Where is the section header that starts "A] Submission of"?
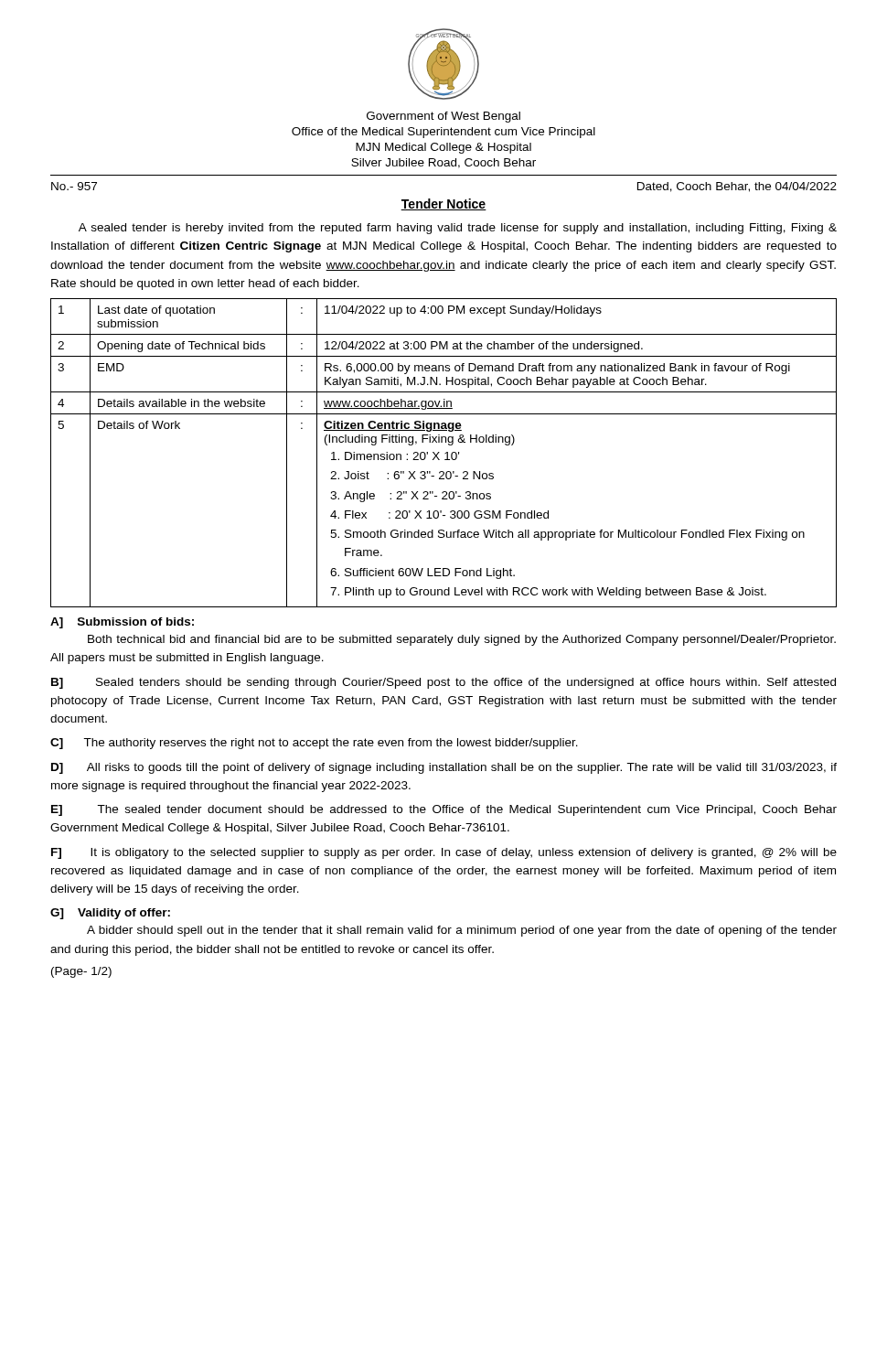887x1372 pixels. [x=123, y=622]
